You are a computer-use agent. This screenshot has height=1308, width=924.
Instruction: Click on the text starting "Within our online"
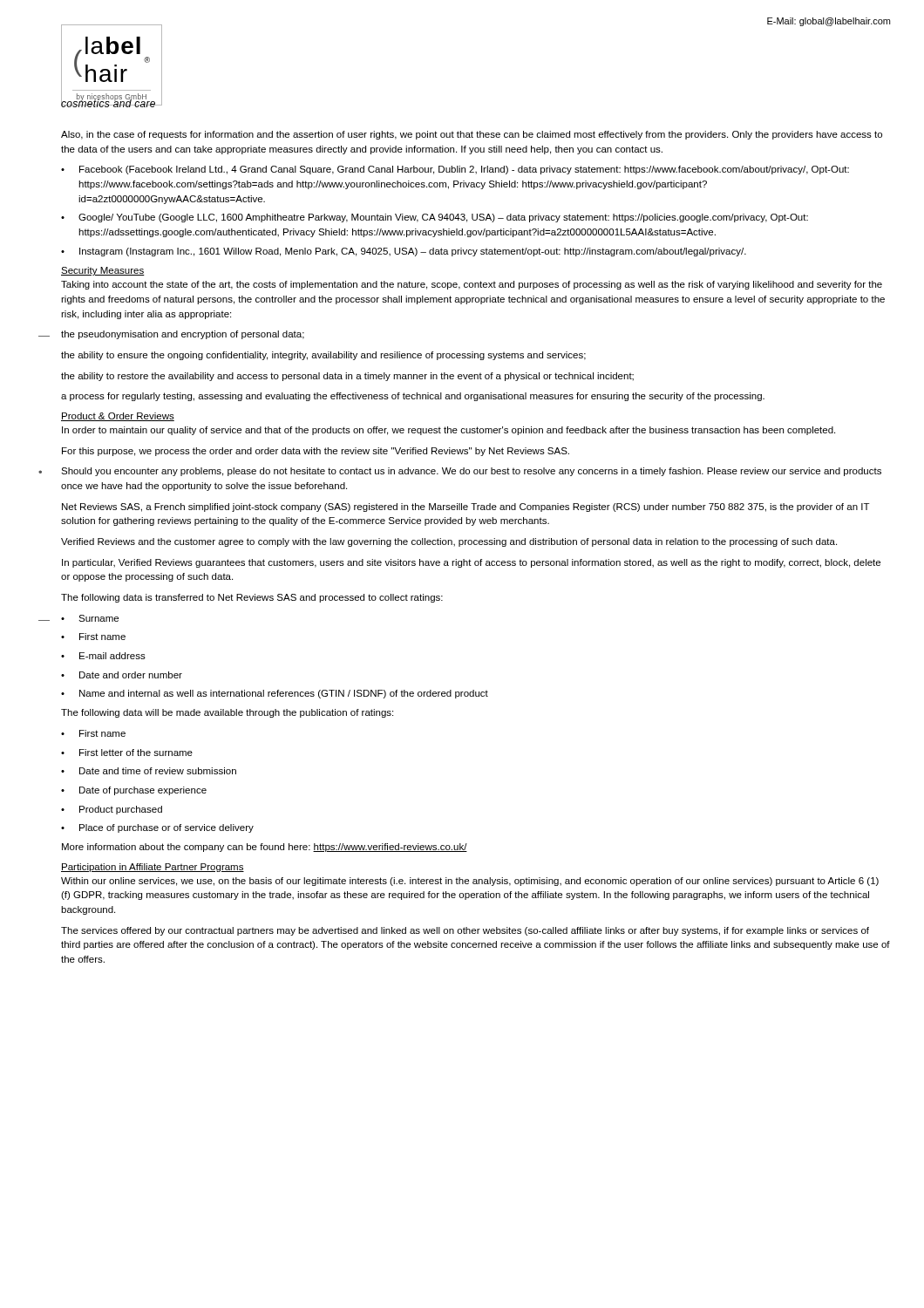[x=470, y=895]
